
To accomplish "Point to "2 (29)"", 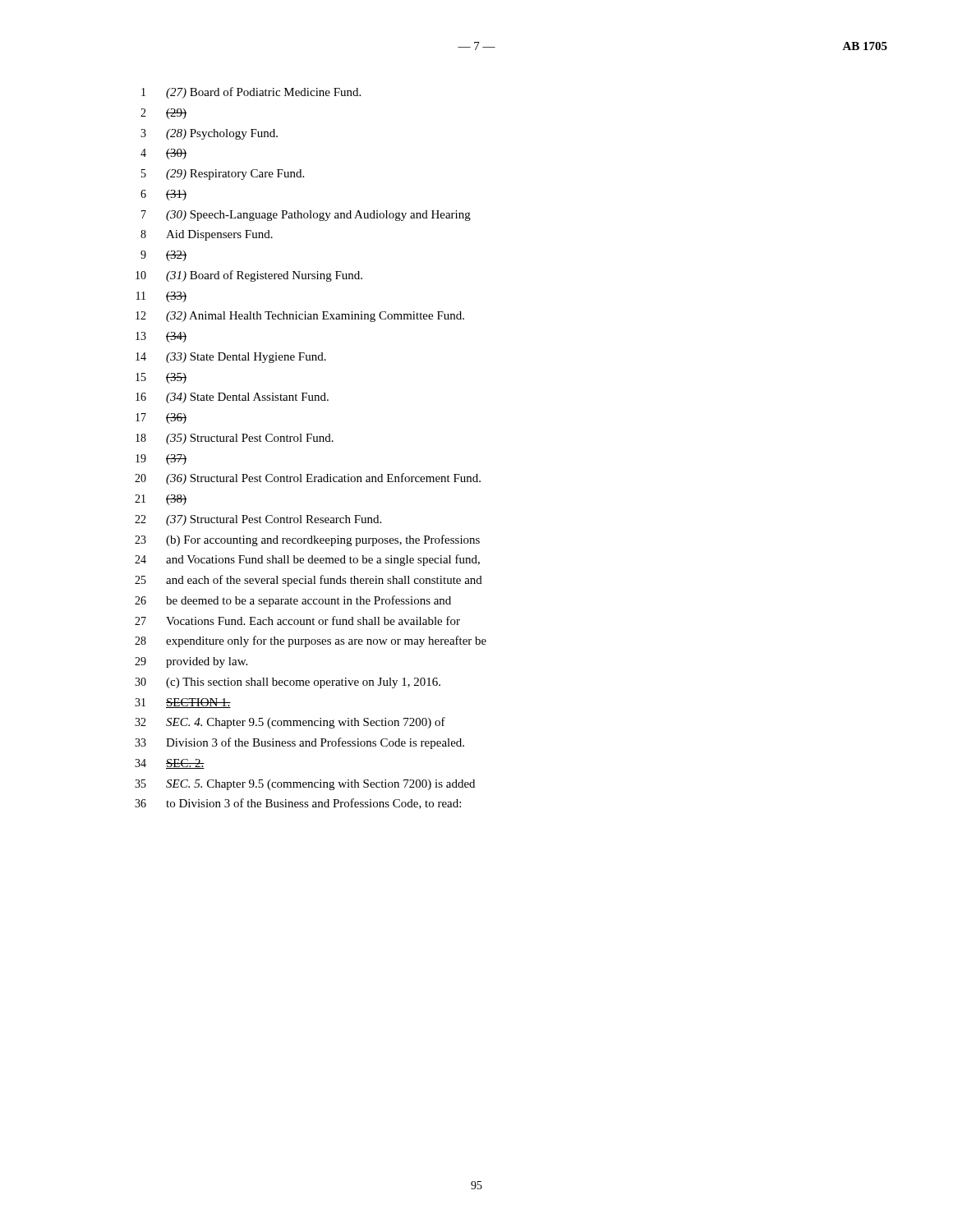I will tap(163, 114).
